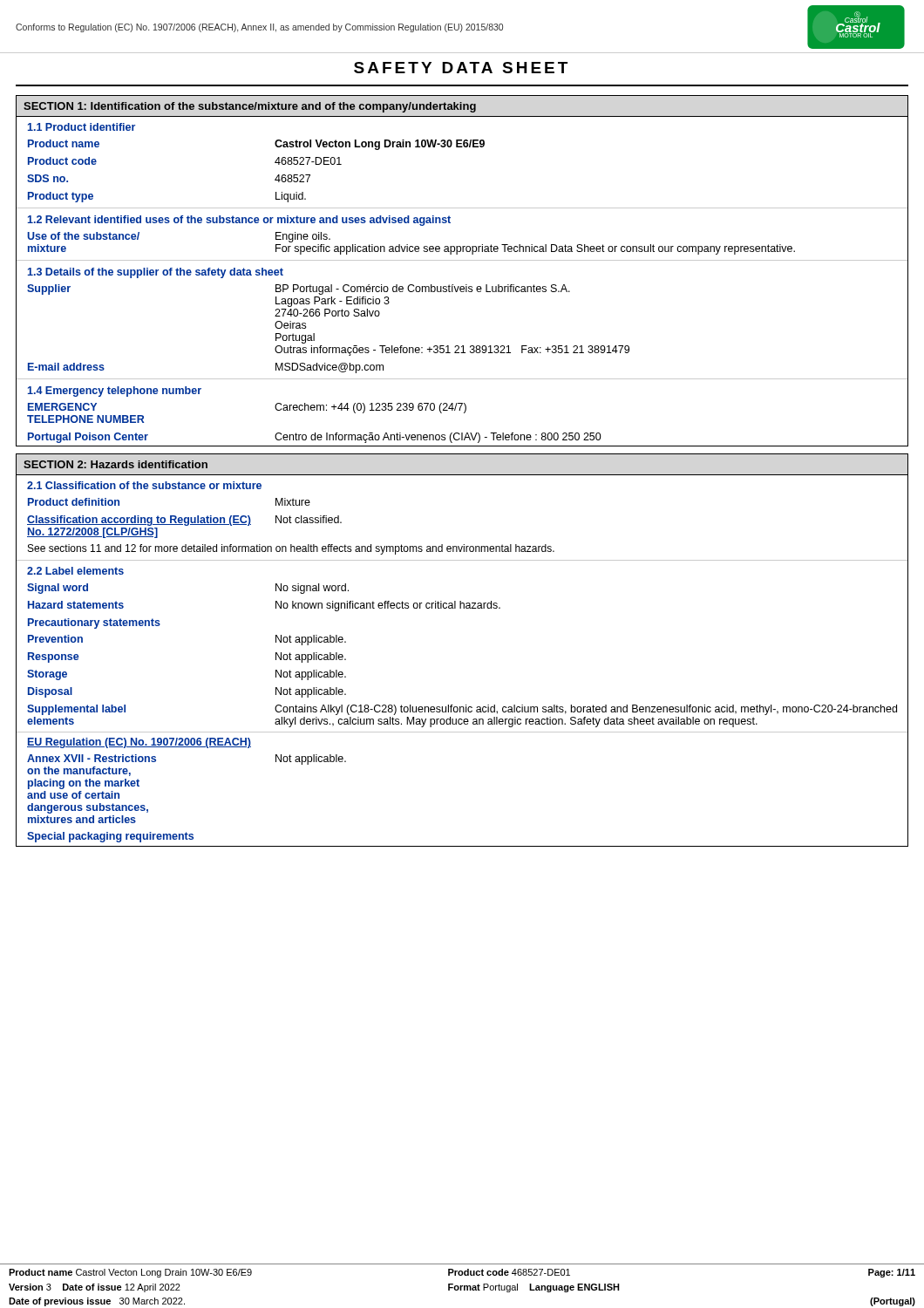
Task: Locate the block starting "See sections 11 and 12"
Action: (x=291, y=549)
